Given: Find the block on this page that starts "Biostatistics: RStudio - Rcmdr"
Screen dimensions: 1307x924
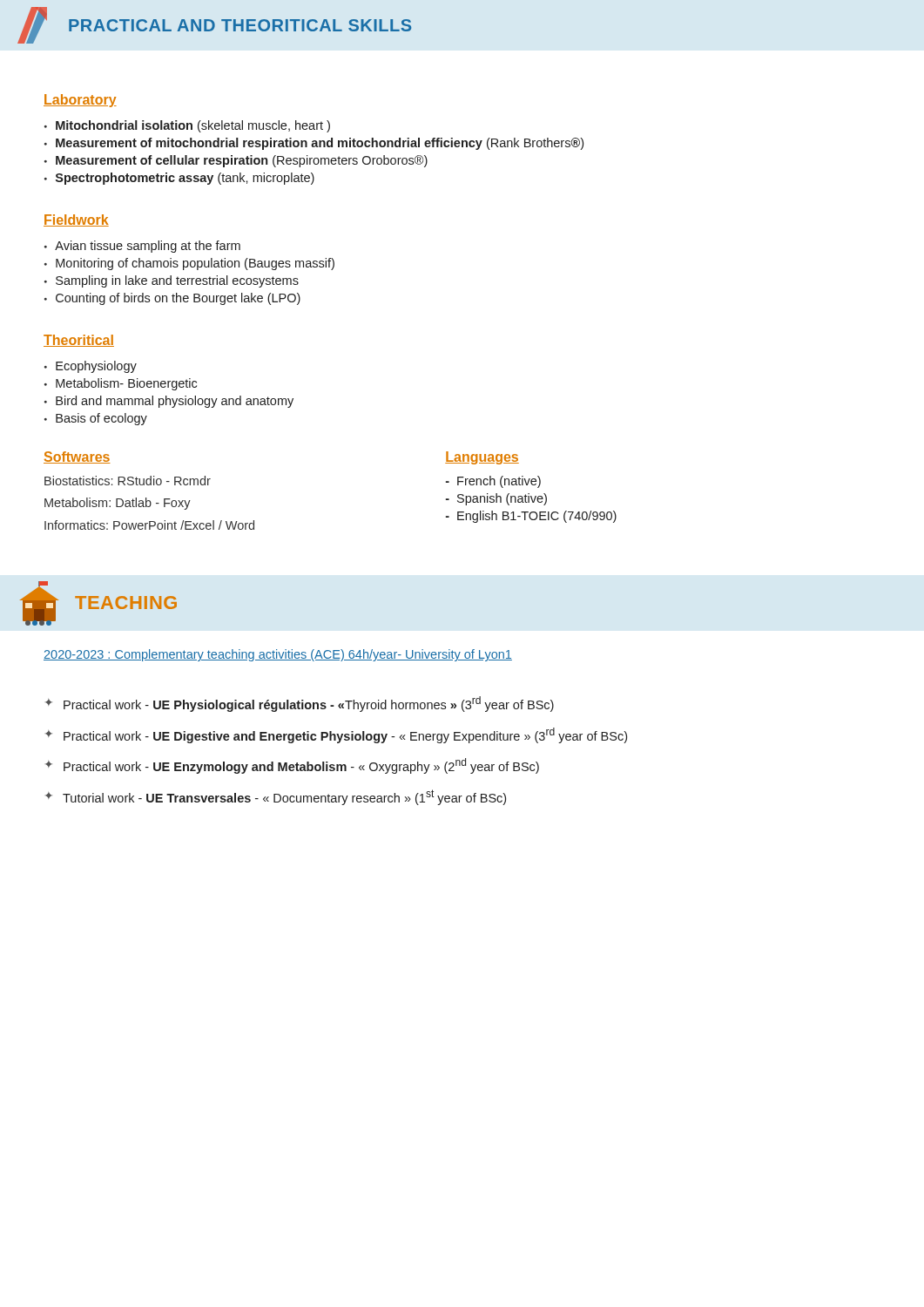Looking at the screenshot, I should point(149,503).
